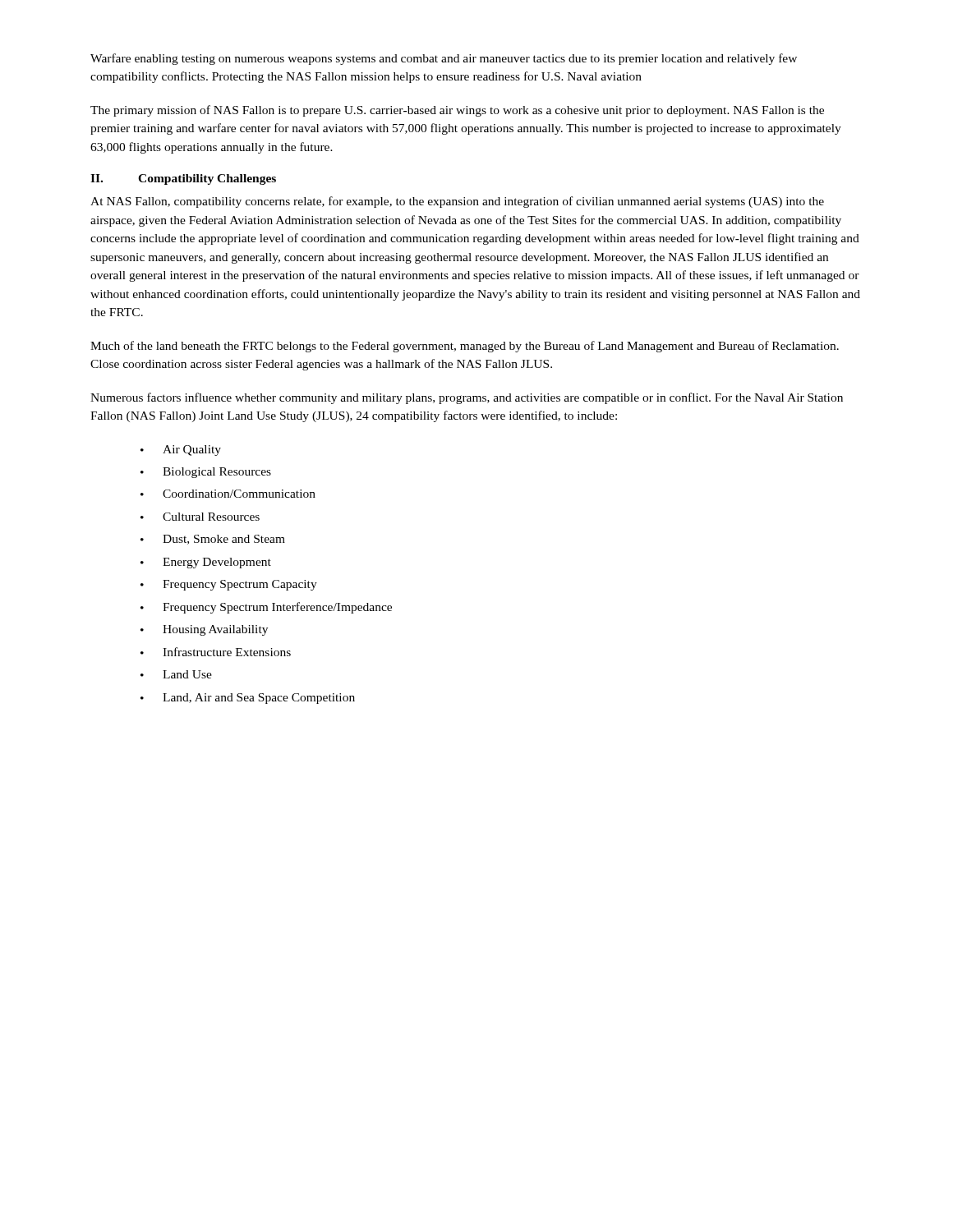Find the passage starting "•Frequency Spectrum Capacity"
The width and height of the screenshot is (953, 1232).
[228, 585]
